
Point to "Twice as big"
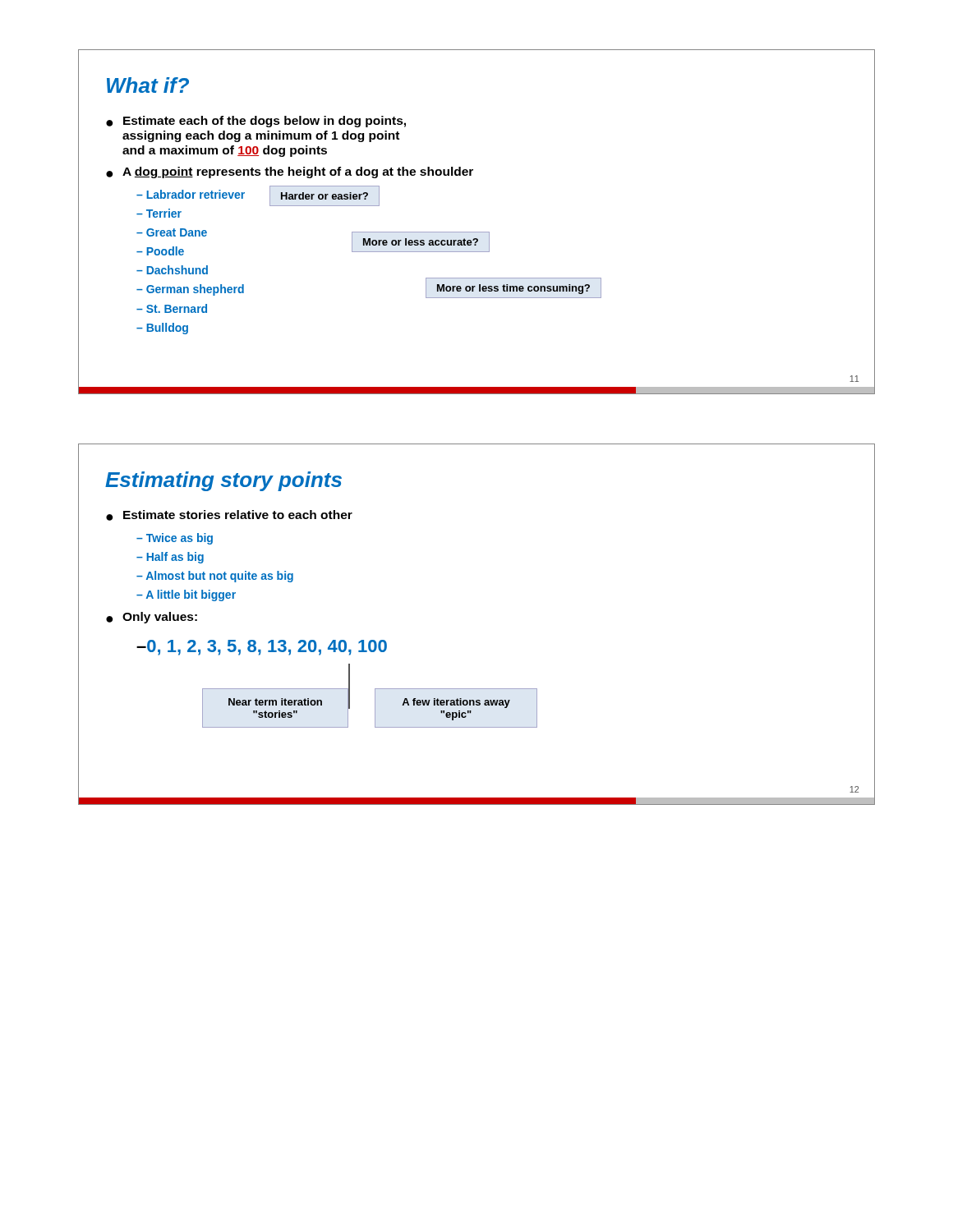pyautogui.click(x=180, y=538)
